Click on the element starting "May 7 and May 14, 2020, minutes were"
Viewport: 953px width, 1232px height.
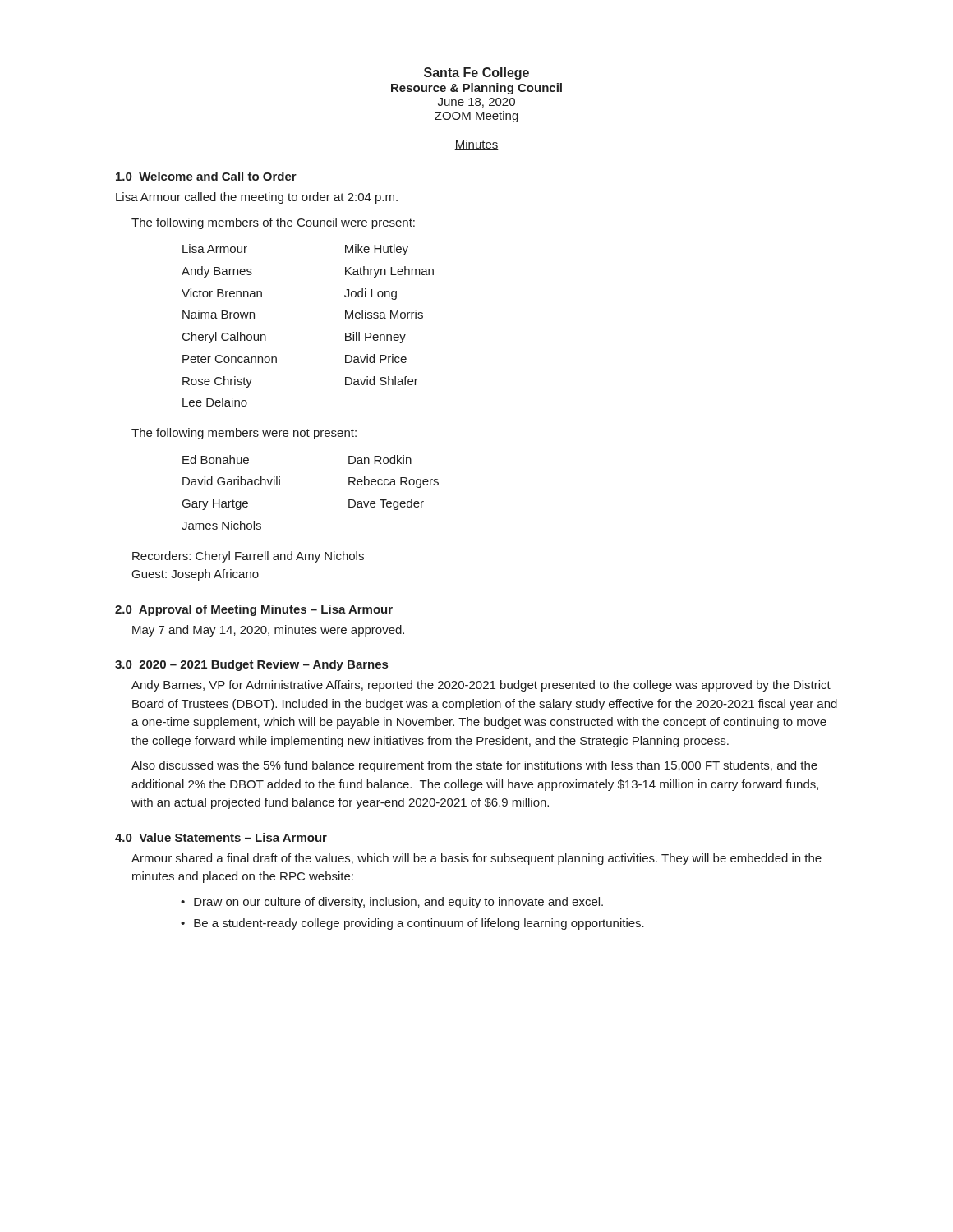268,629
